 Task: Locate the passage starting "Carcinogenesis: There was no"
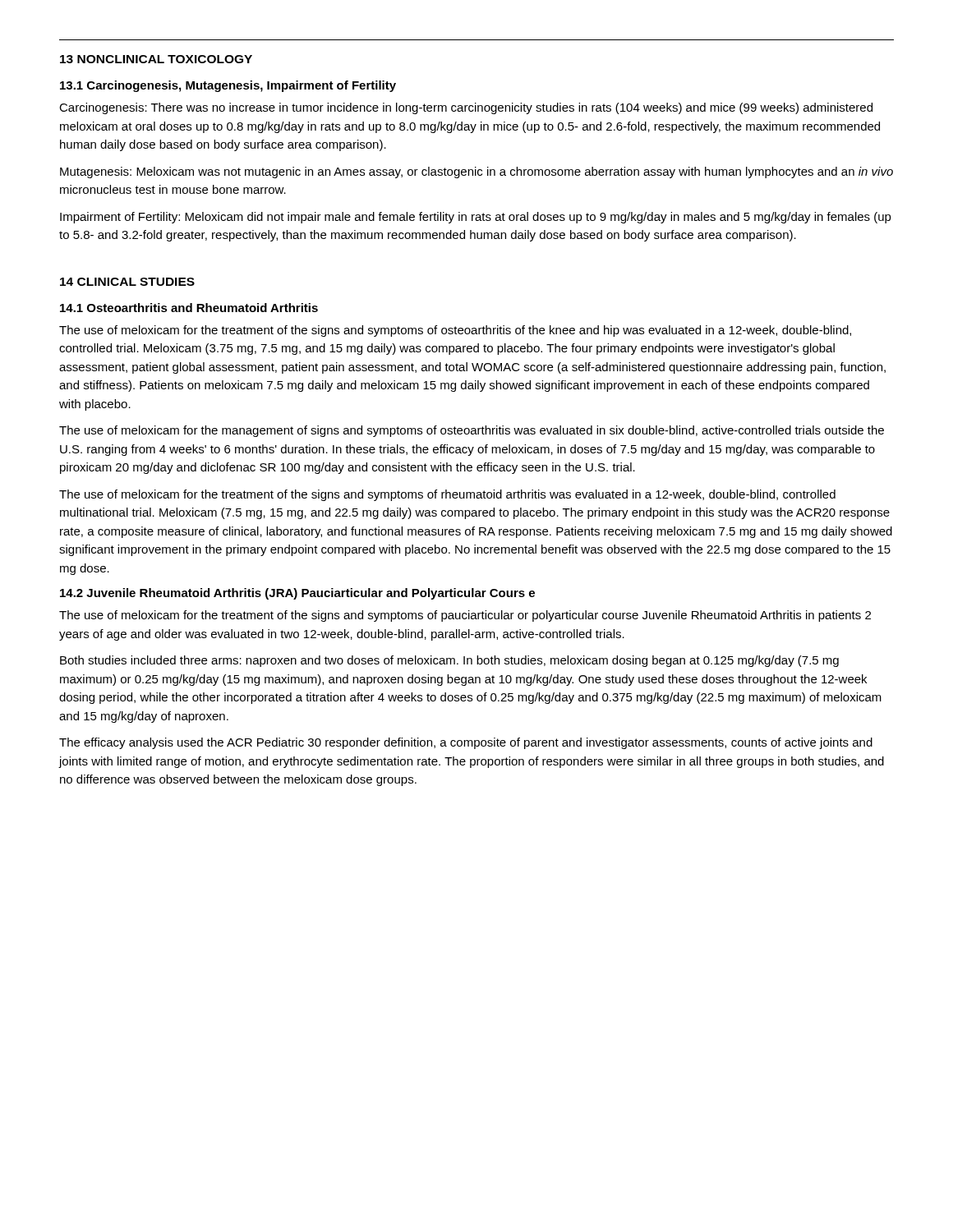tap(476, 126)
